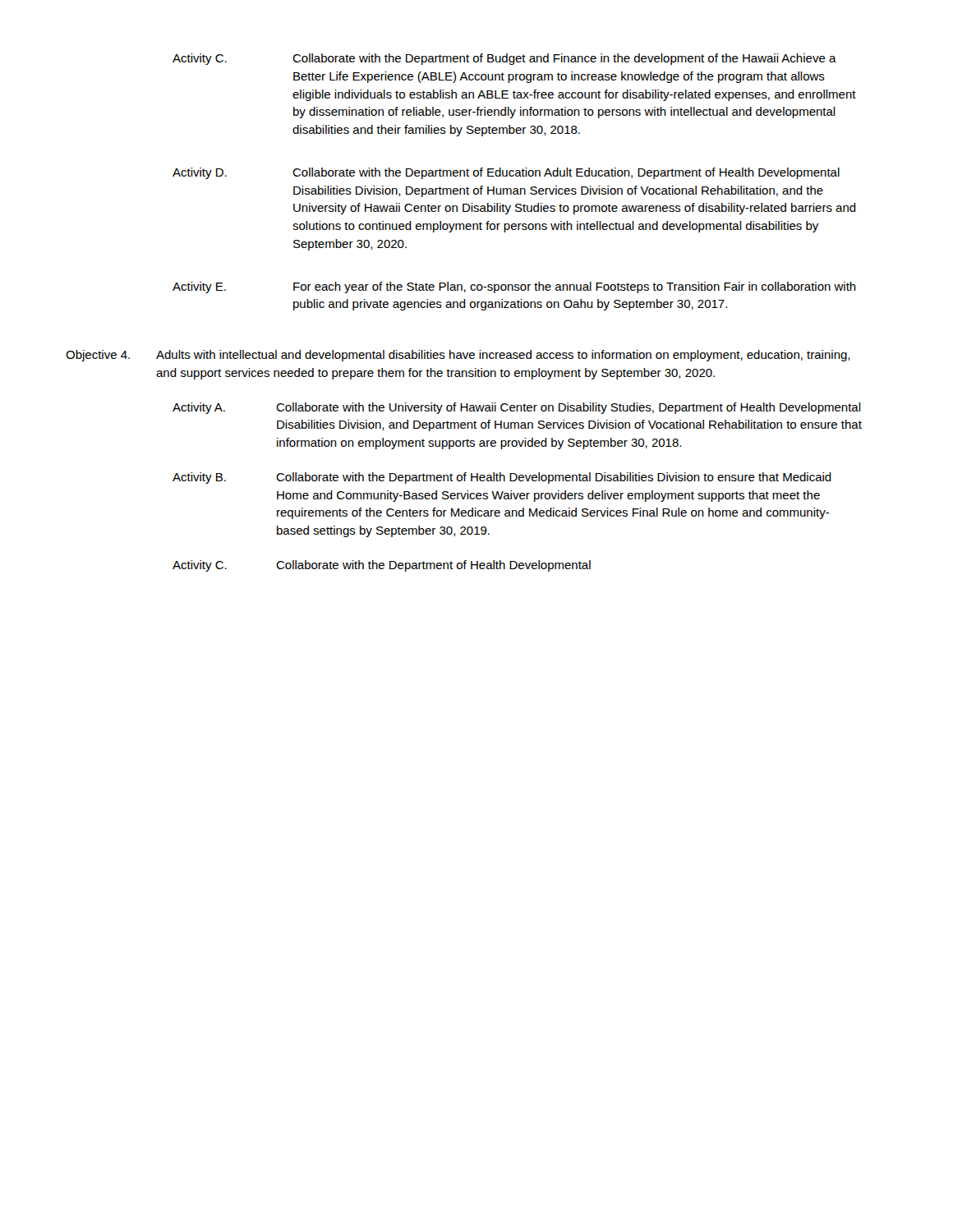Click the passage that begins "Activity B. Collaborate with"
The height and width of the screenshot is (1232, 953).
518,504
